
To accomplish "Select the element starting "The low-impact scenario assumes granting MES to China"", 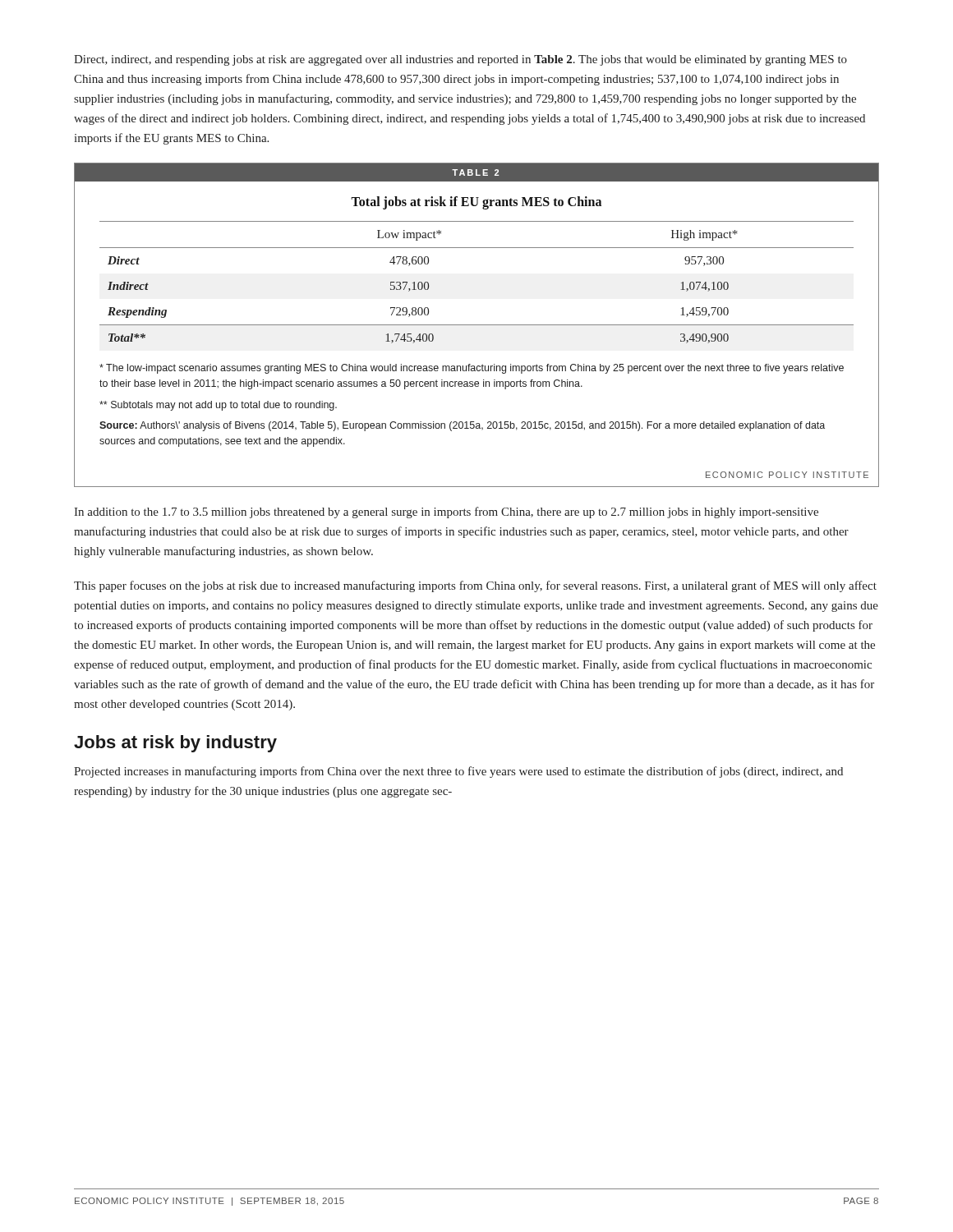I will click(472, 376).
